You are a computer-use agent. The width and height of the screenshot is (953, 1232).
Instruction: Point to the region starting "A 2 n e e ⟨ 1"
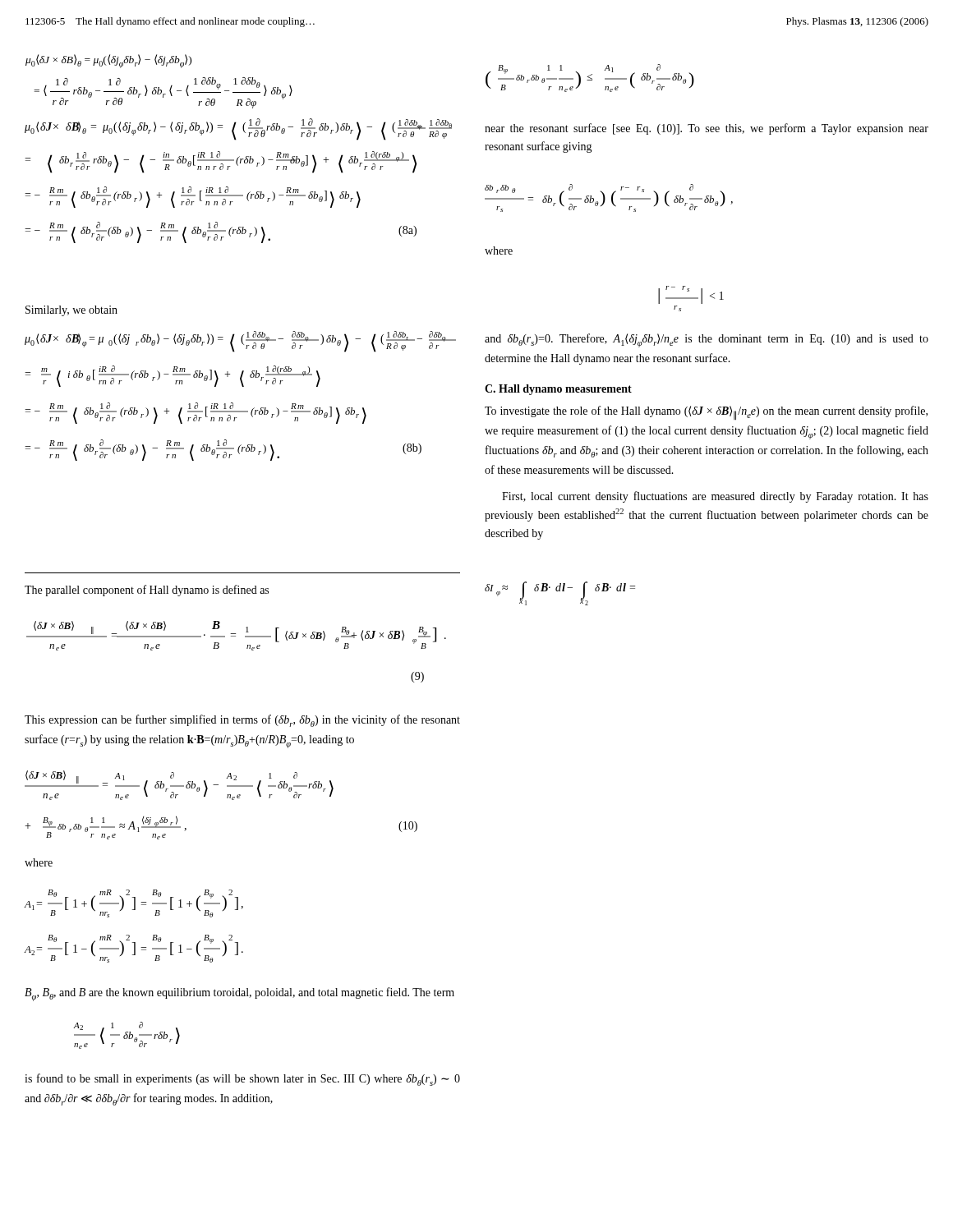click(x=156, y=1037)
